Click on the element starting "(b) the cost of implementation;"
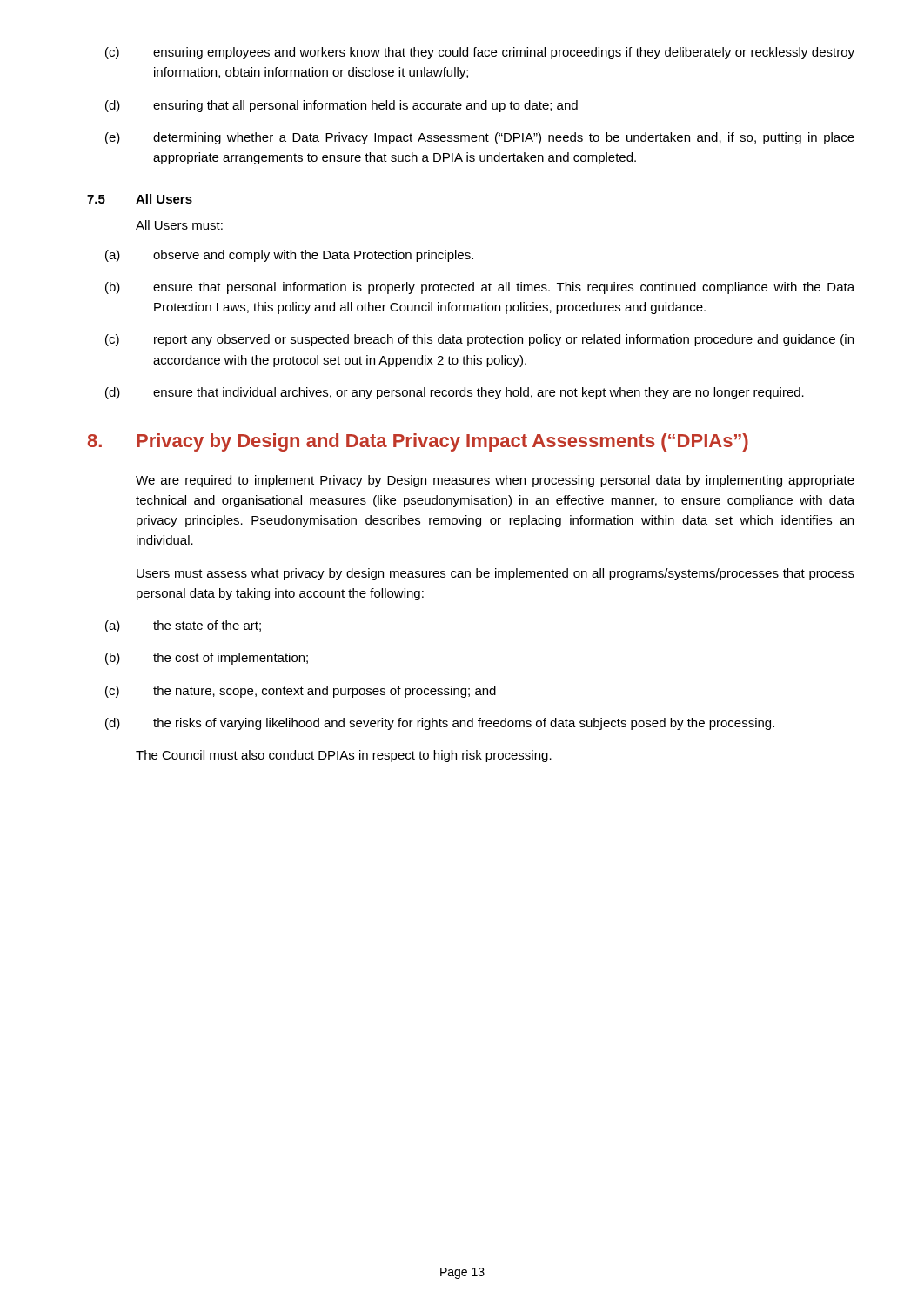 [x=207, y=659]
